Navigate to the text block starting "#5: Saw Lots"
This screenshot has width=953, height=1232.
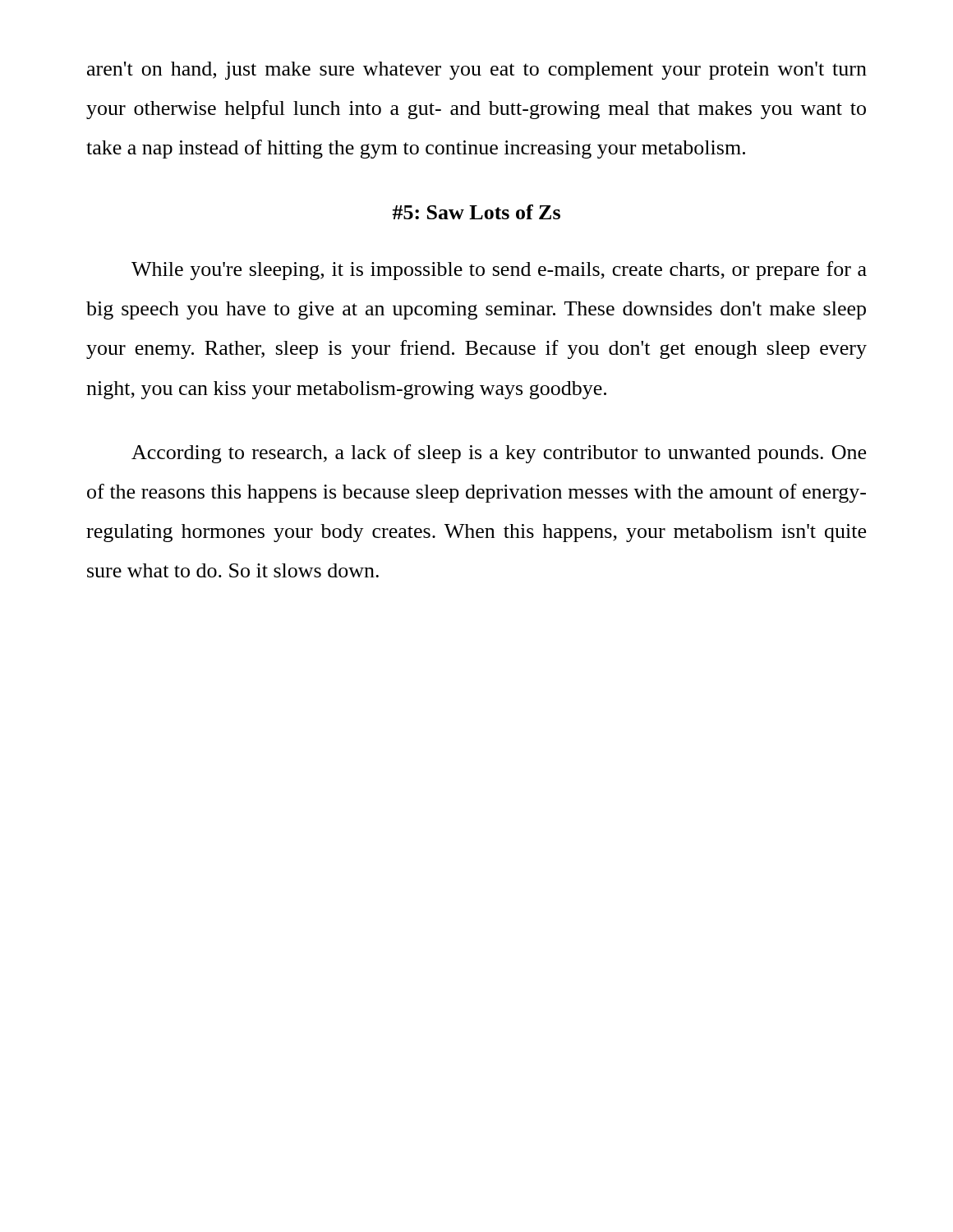click(x=476, y=213)
